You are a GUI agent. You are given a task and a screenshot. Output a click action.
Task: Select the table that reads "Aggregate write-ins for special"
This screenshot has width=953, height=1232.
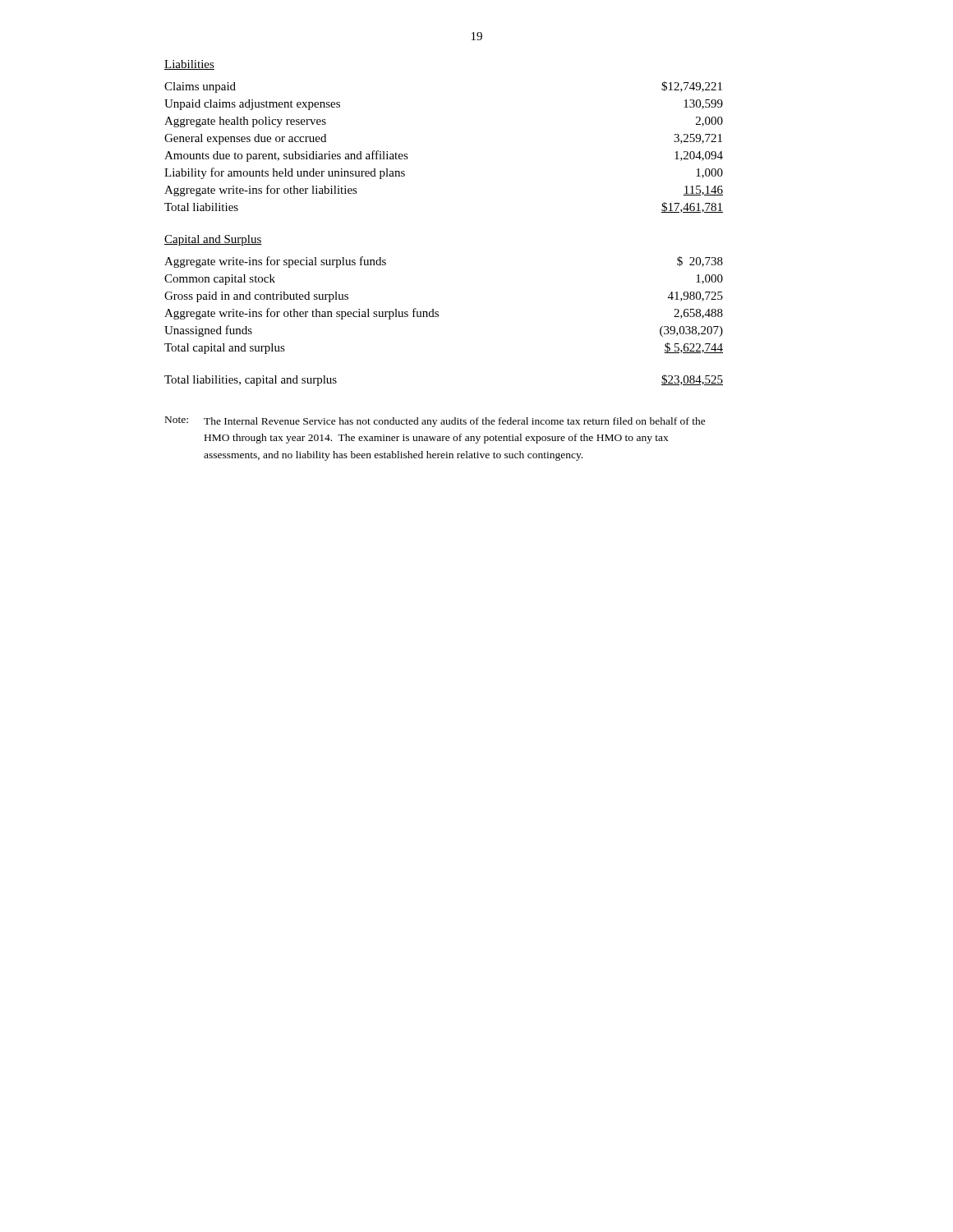[444, 321]
